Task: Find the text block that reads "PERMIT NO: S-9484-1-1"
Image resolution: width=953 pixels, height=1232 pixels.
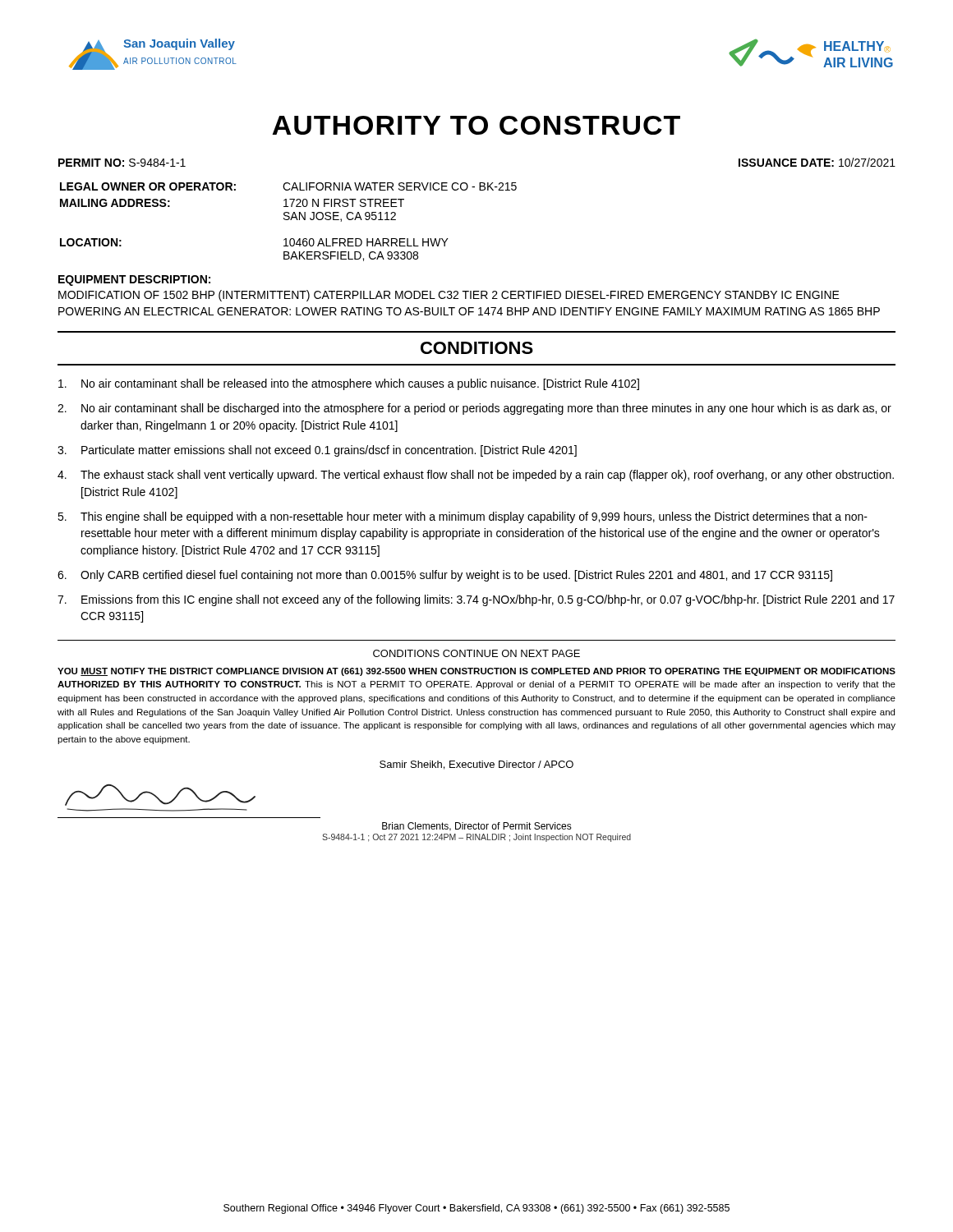Action: point(123,161)
